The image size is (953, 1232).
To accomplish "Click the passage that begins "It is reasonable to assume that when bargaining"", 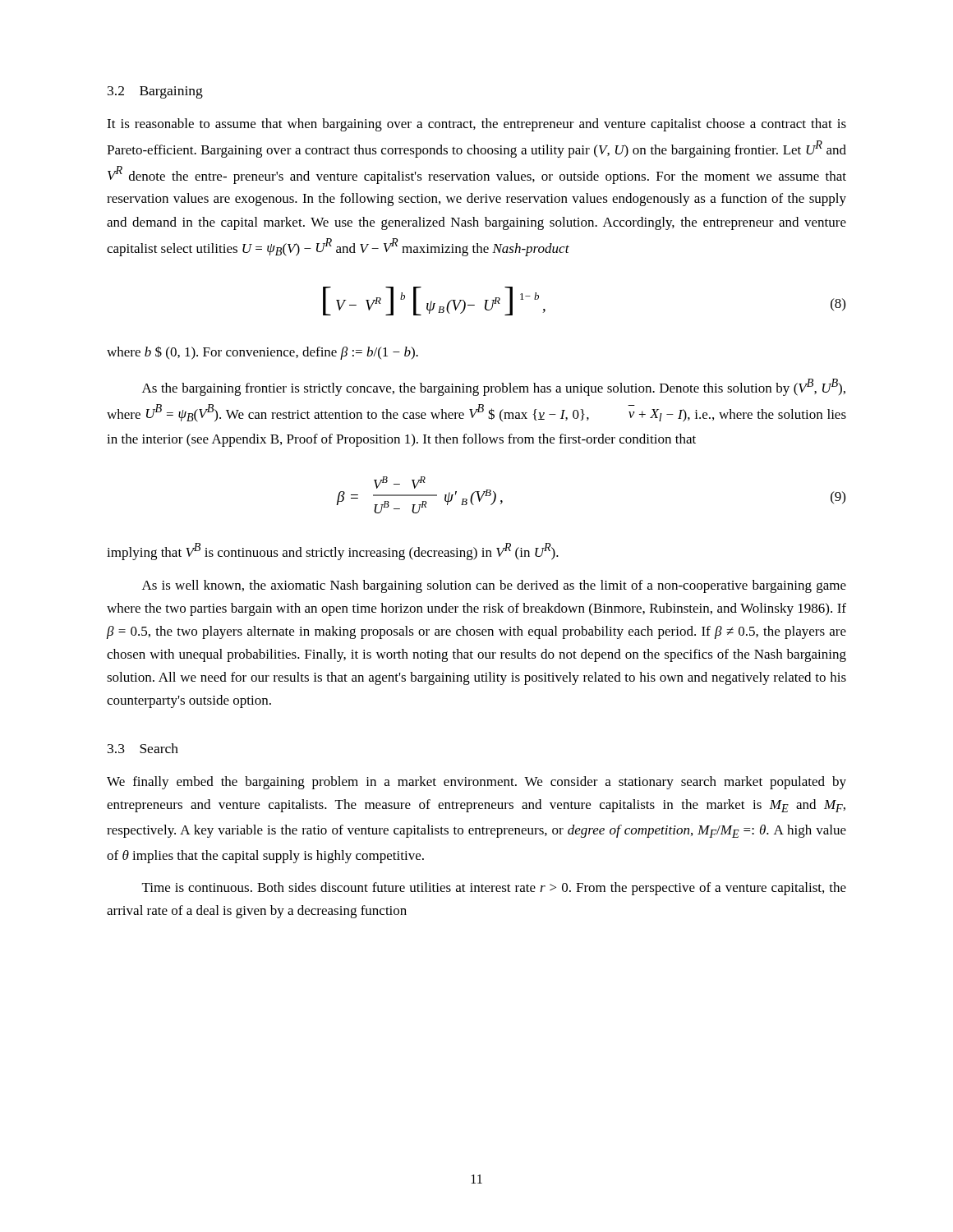I will pyautogui.click(x=476, y=187).
